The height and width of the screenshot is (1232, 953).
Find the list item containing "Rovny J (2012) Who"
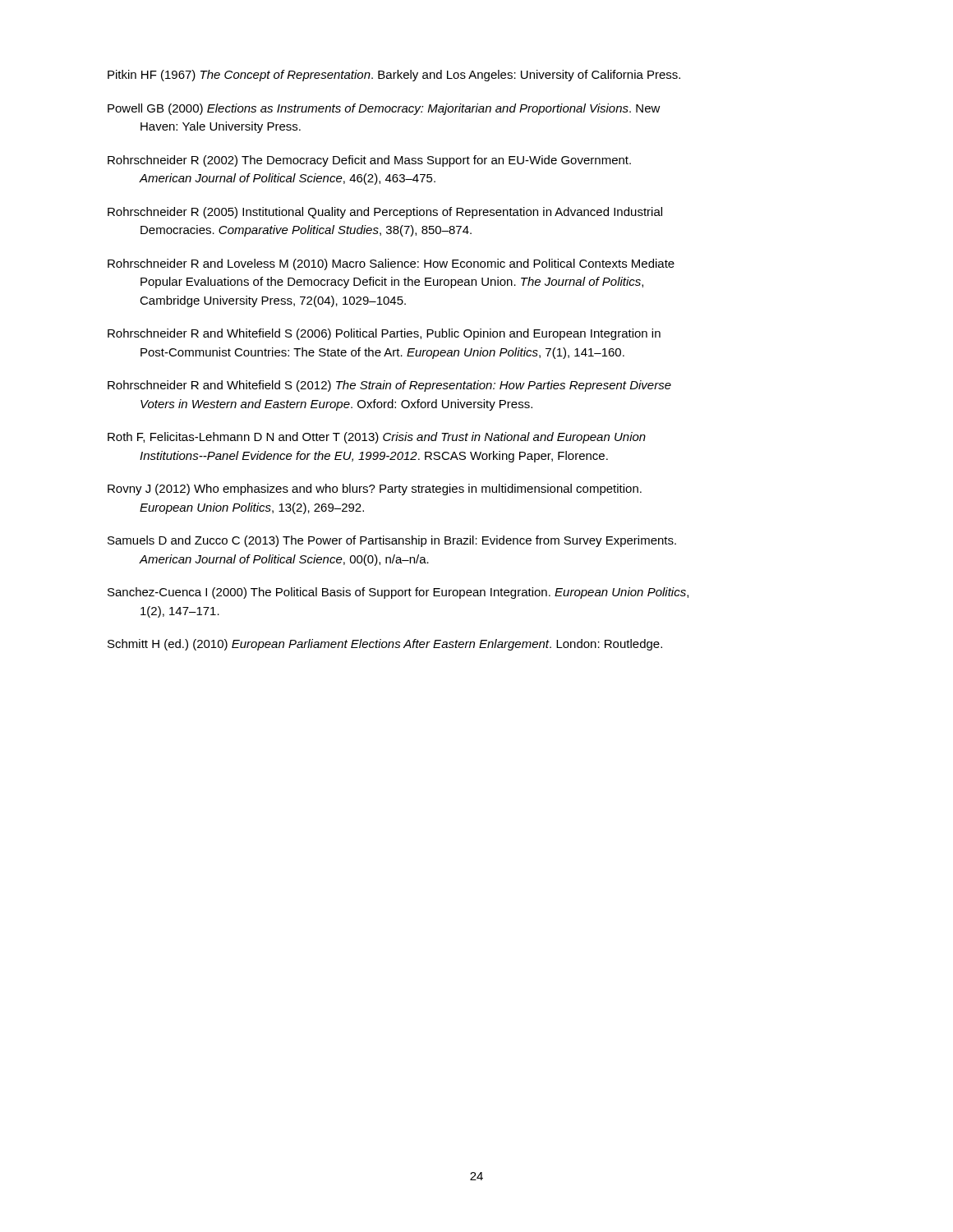[476, 499]
